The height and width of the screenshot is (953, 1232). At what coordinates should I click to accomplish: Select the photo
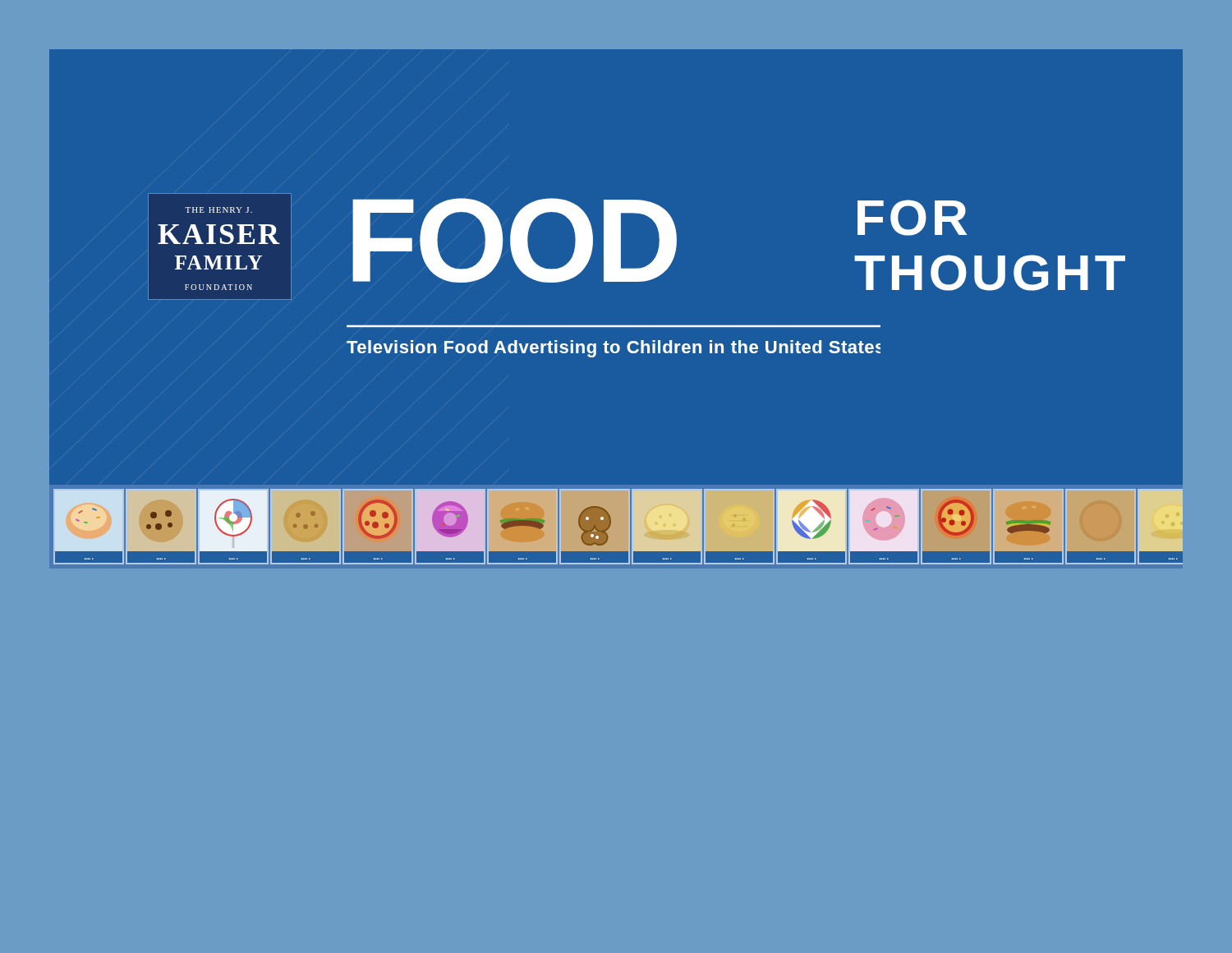(616, 527)
